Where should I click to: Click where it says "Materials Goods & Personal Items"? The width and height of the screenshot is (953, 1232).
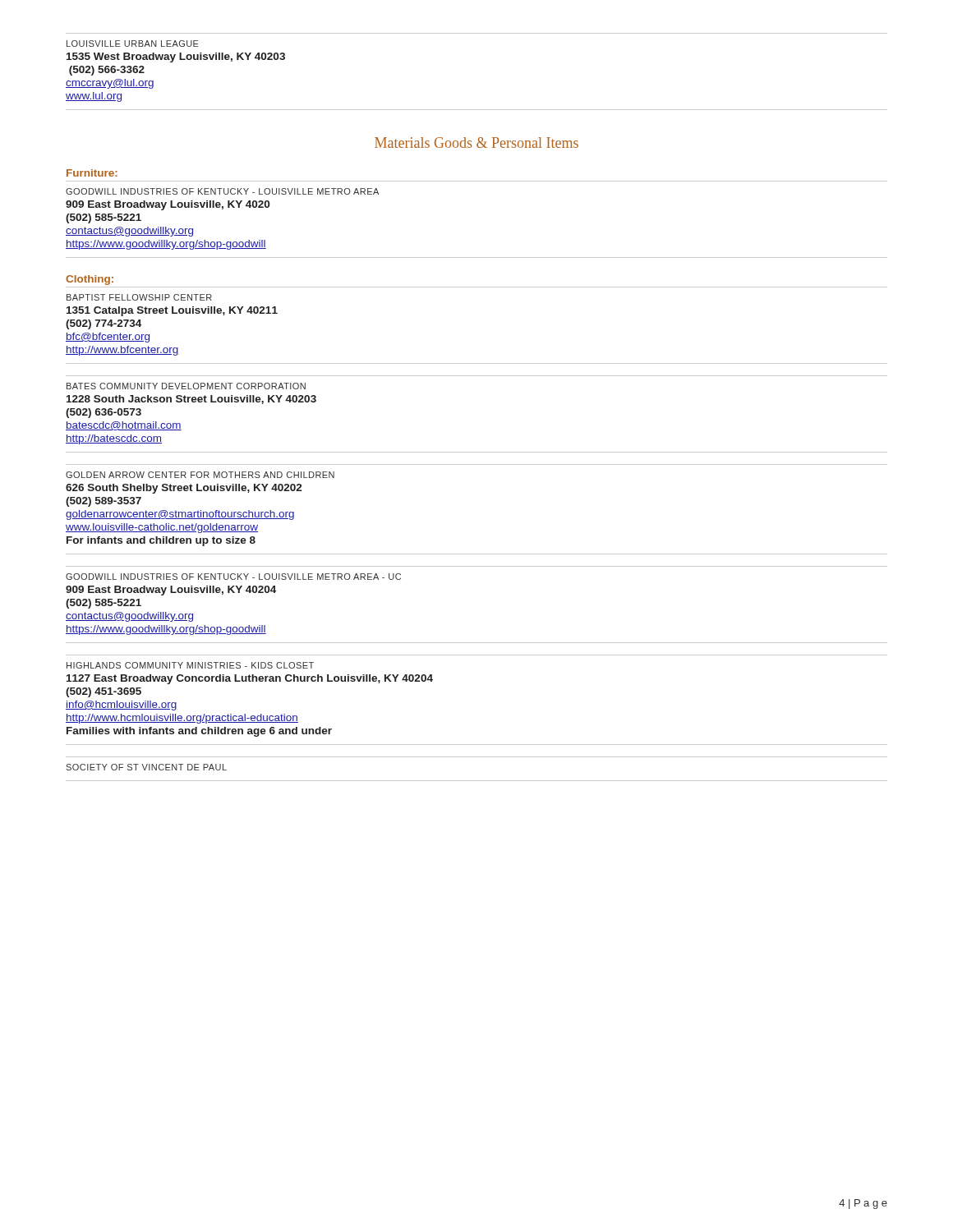click(476, 143)
